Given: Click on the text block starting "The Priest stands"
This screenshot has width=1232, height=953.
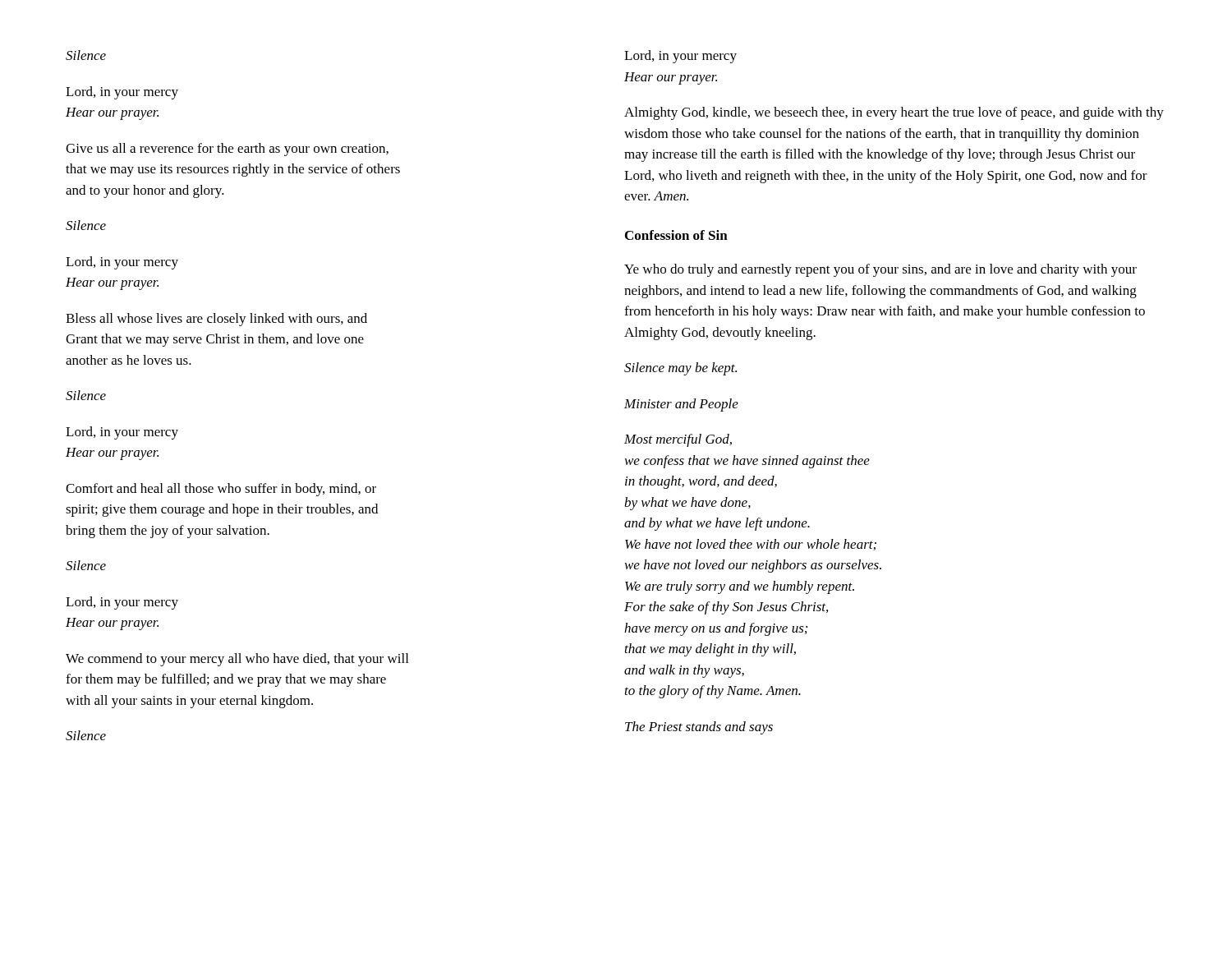Looking at the screenshot, I should click(699, 728).
